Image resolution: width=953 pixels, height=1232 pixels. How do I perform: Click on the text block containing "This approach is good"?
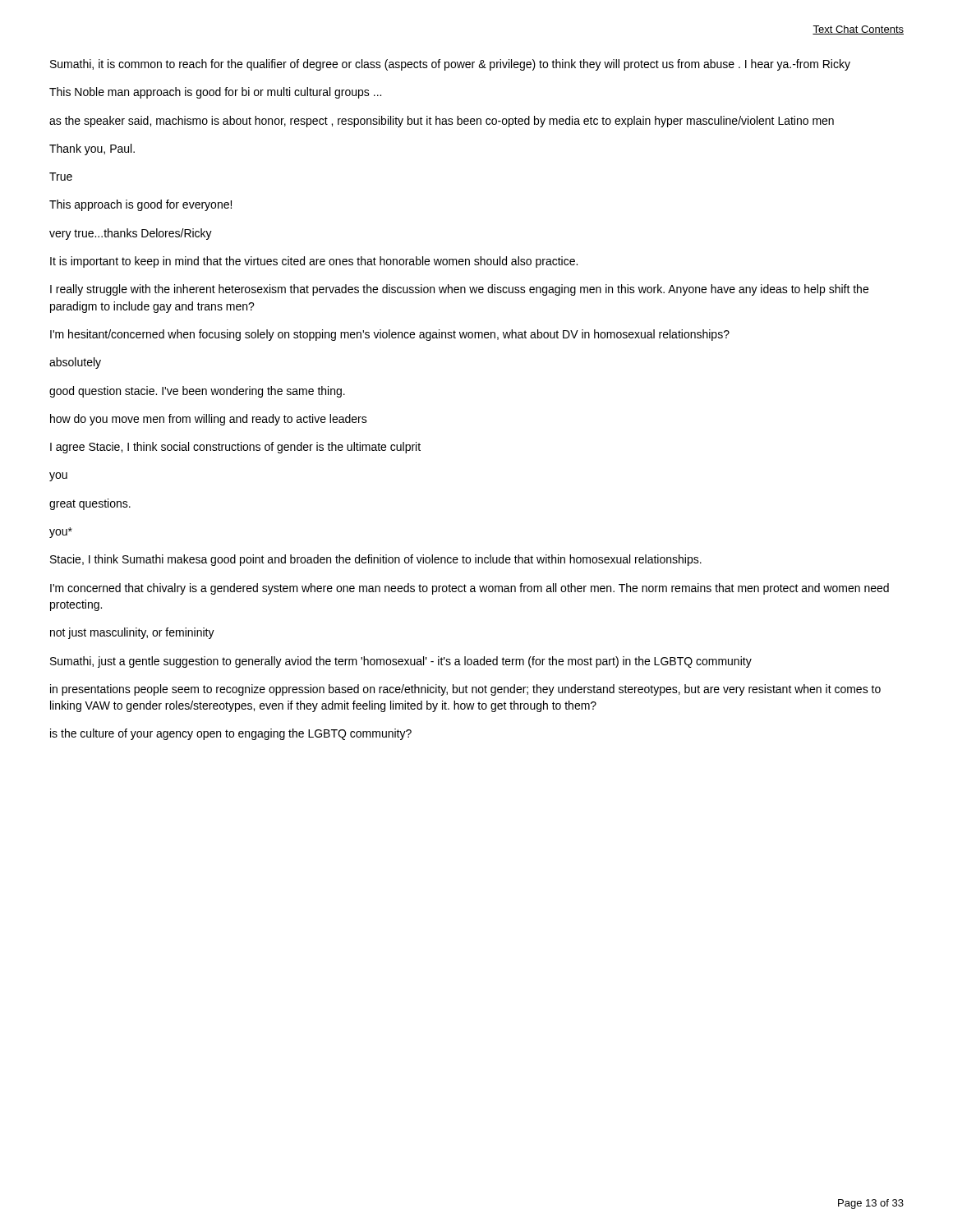(x=141, y=205)
